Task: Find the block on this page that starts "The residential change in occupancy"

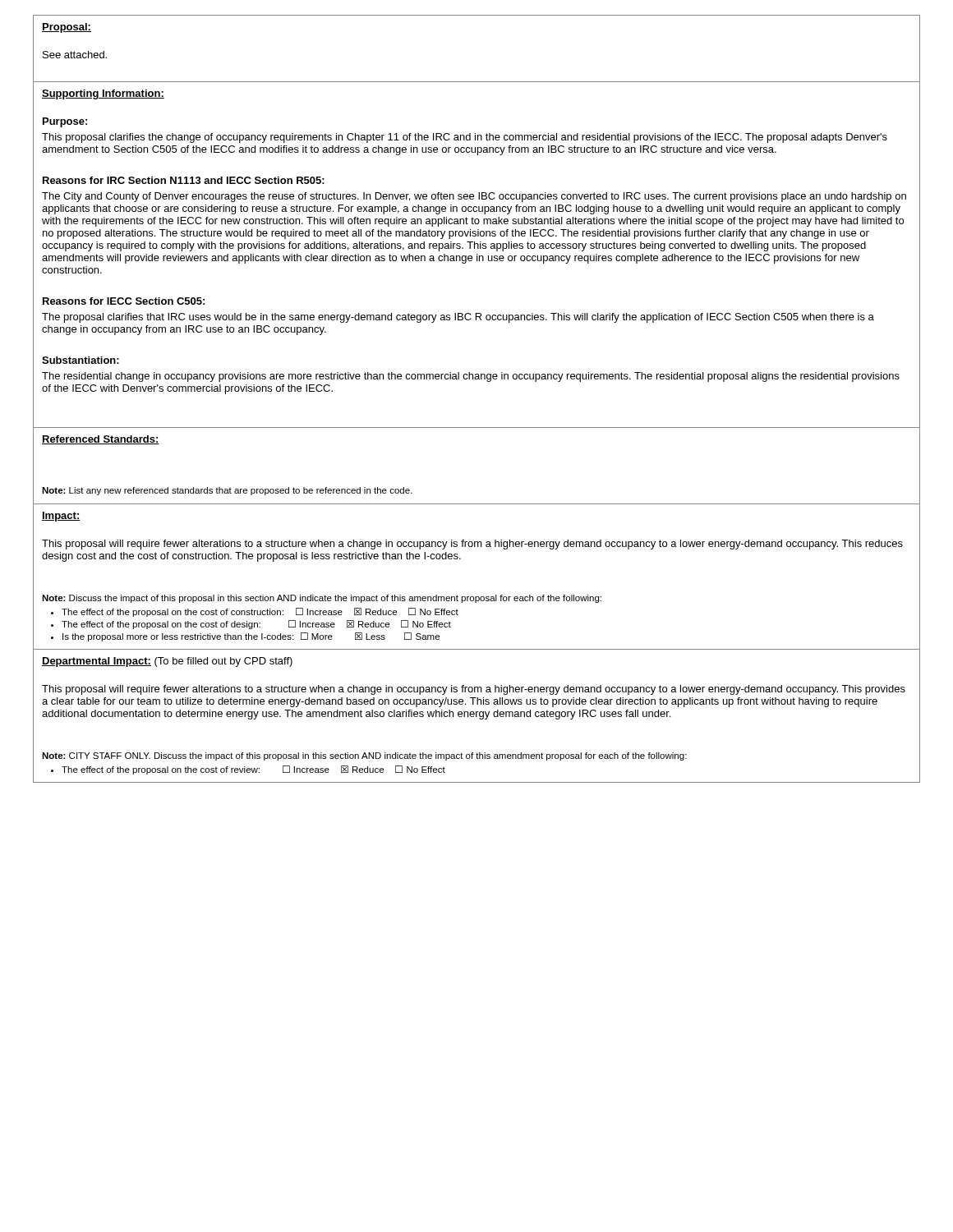Action: 476,382
